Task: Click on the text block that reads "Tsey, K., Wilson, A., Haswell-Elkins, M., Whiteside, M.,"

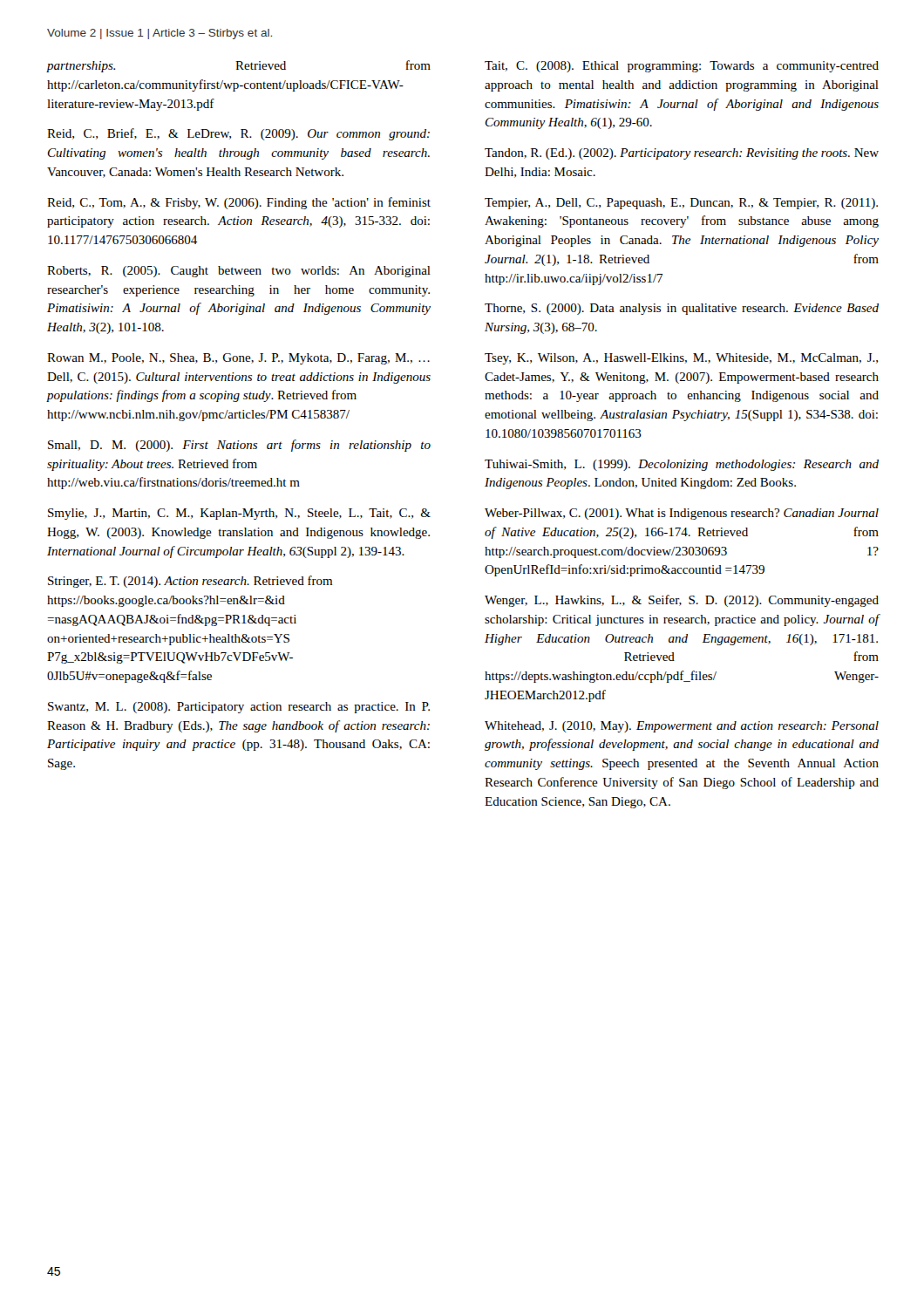Action: 682,396
